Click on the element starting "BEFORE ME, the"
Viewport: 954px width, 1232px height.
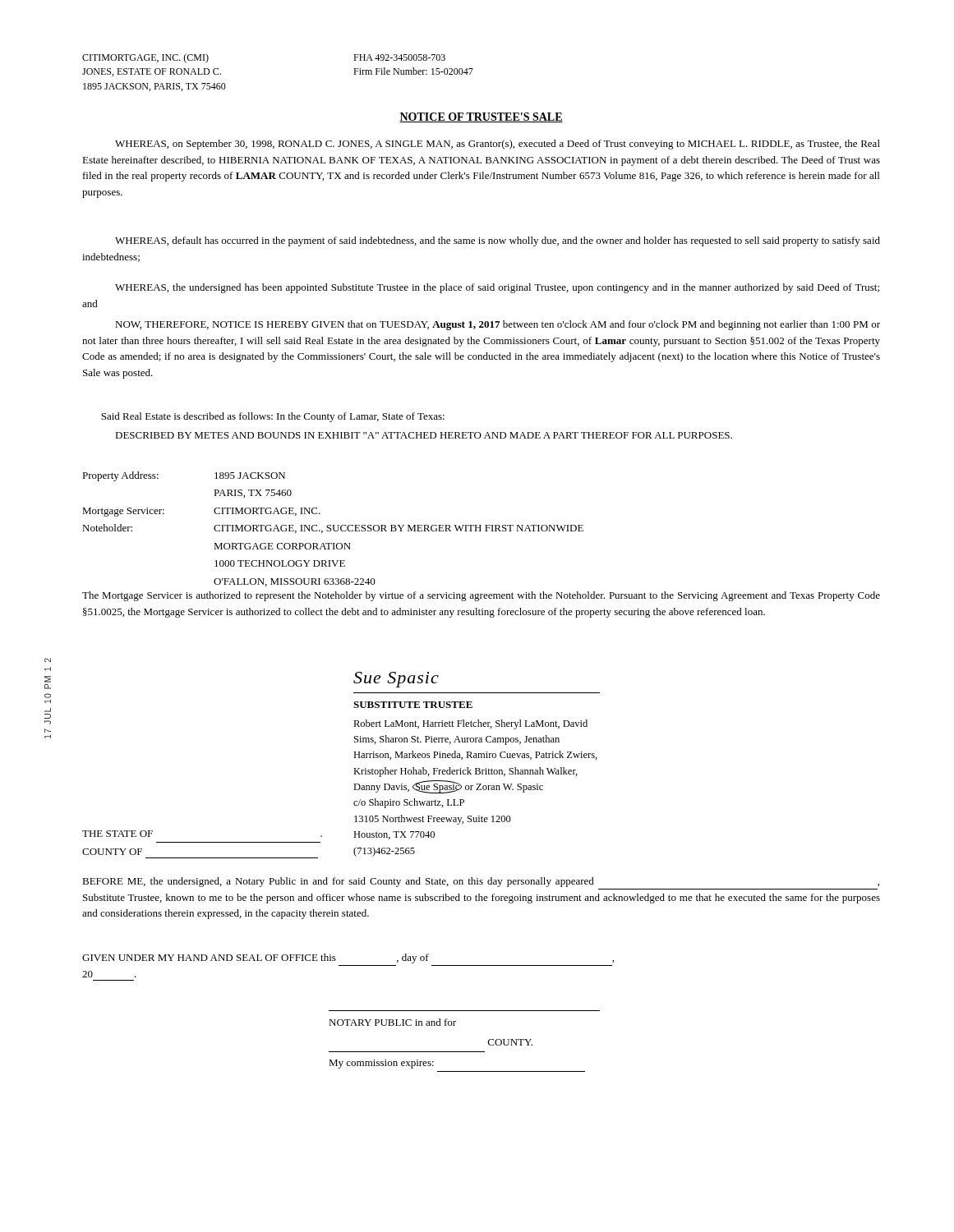tap(481, 896)
